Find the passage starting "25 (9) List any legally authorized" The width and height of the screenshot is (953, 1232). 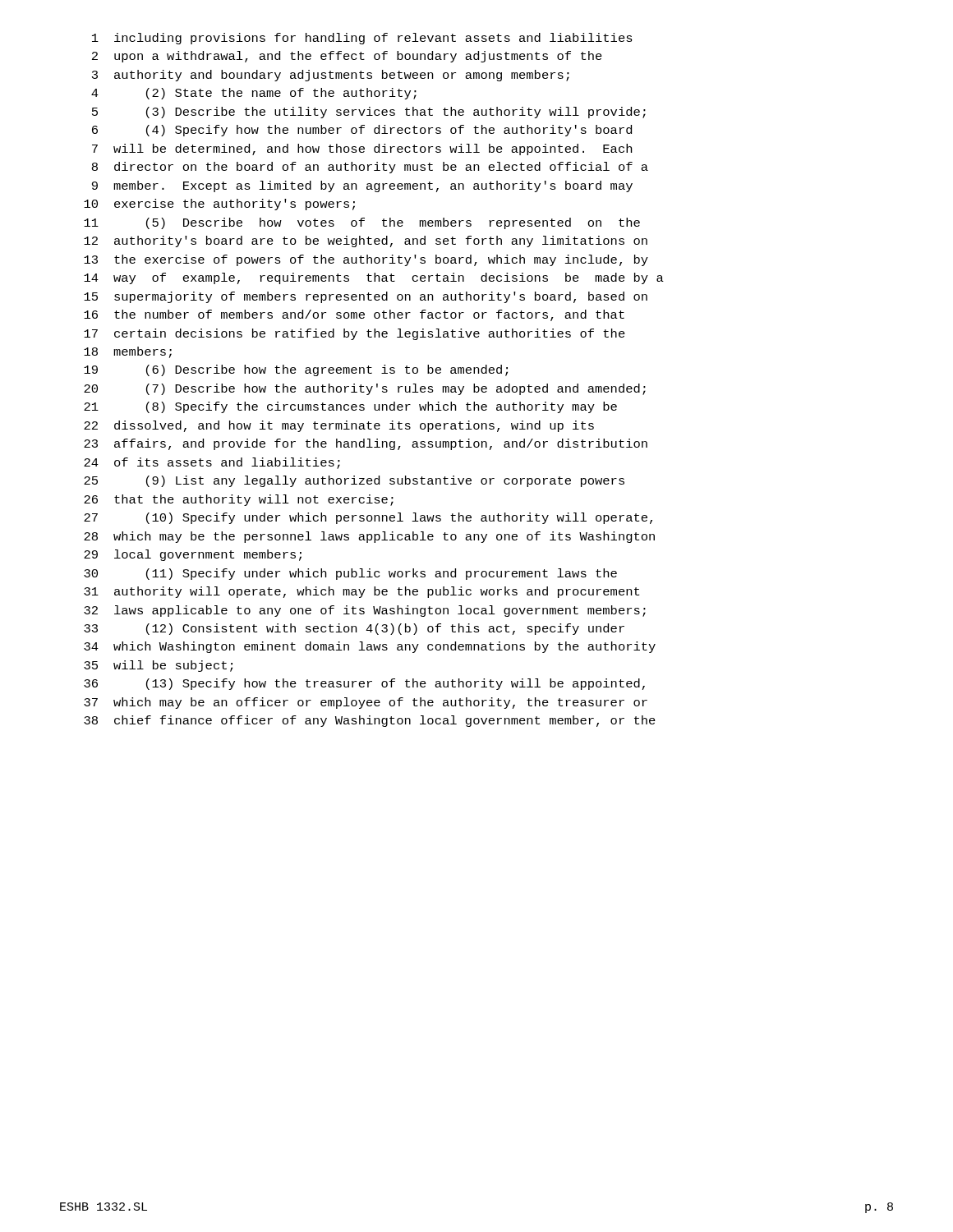coord(476,482)
